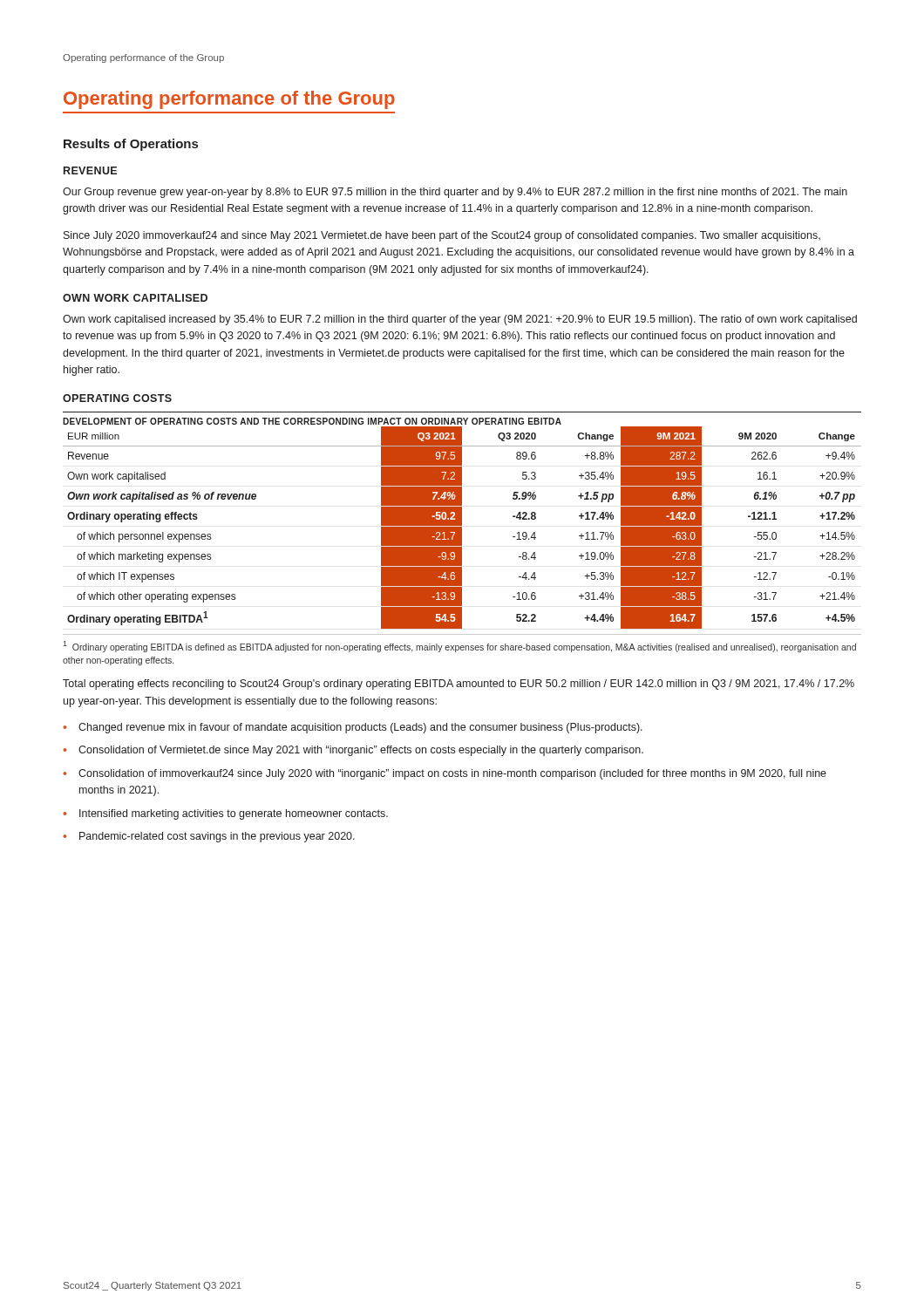924x1308 pixels.
Task: Navigate to the text block starting "Results of Operations"
Action: click(x=131, y=143)
